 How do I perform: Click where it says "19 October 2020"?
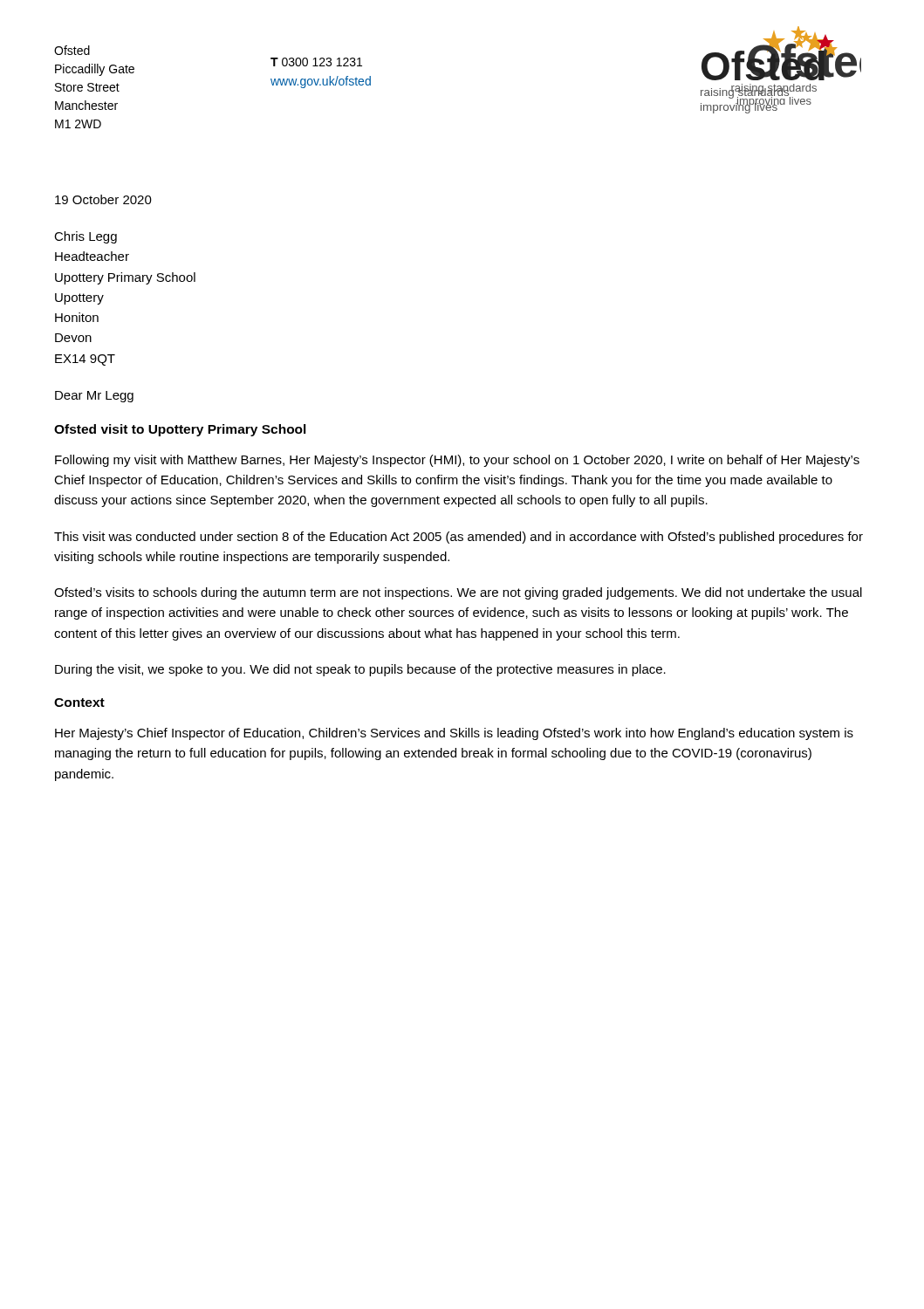103,199
